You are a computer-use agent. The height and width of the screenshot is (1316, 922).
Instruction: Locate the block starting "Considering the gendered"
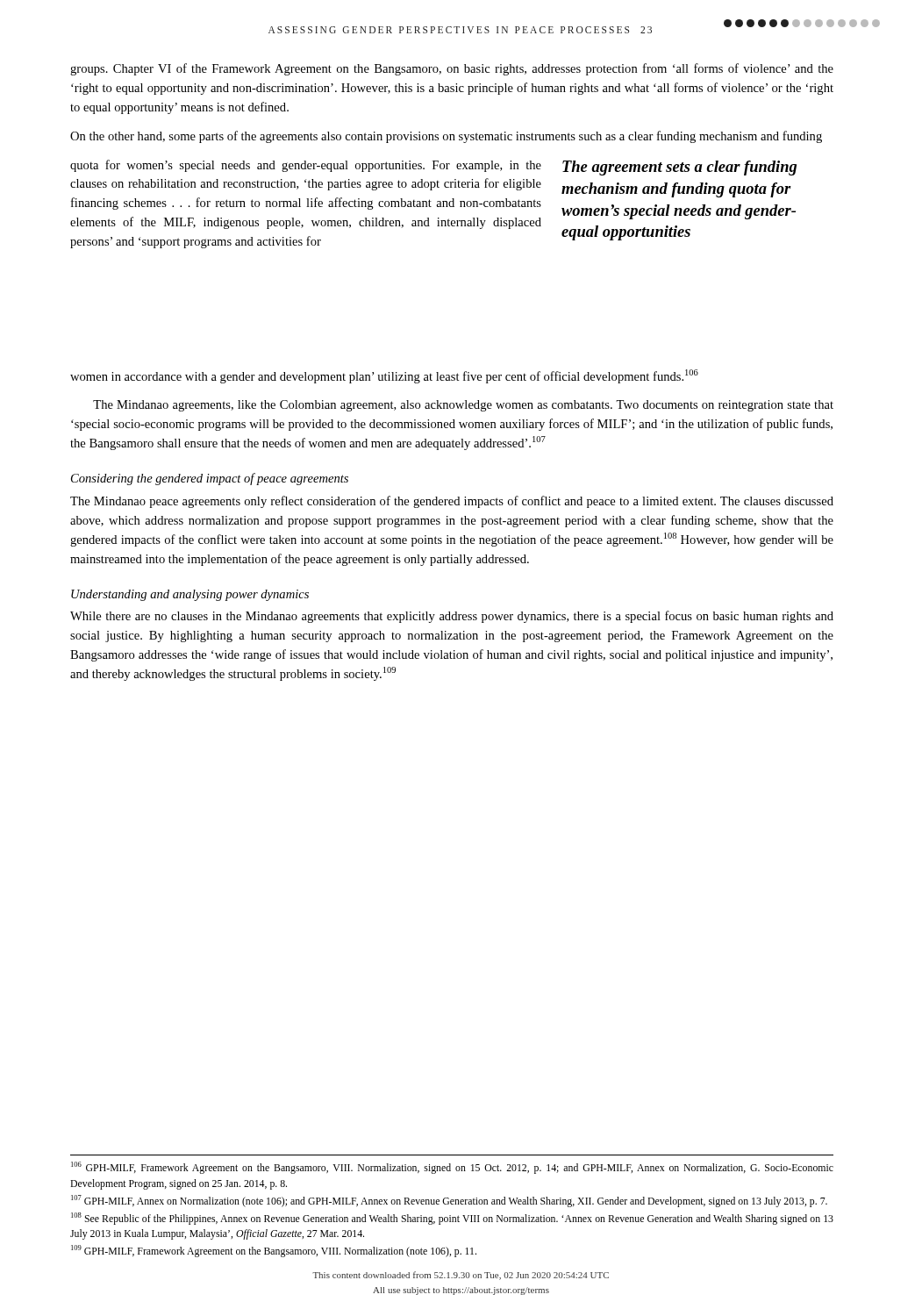pyautogui.click(x=210, y=479)
